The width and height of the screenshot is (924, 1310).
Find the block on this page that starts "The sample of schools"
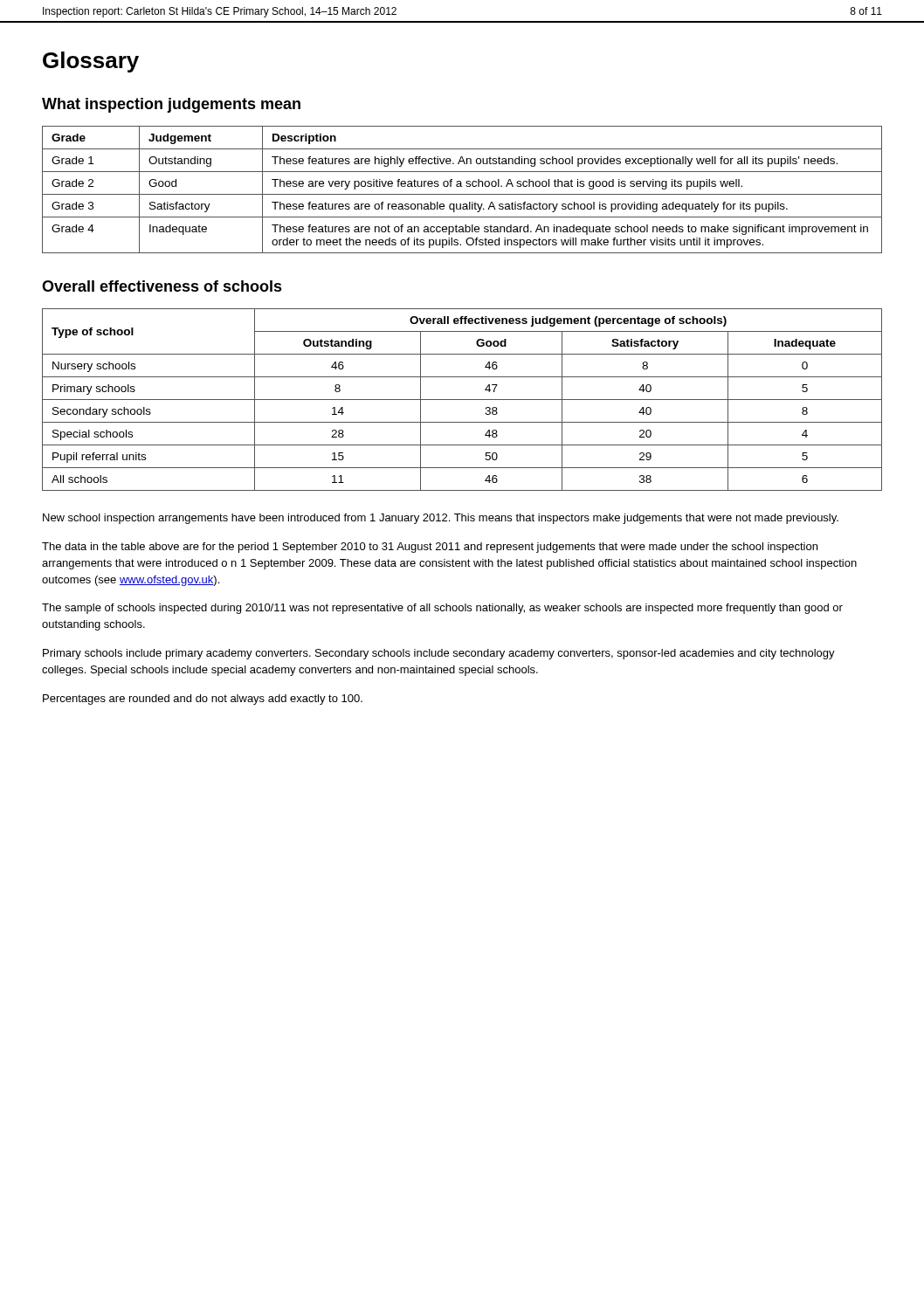tap(462, 617)
